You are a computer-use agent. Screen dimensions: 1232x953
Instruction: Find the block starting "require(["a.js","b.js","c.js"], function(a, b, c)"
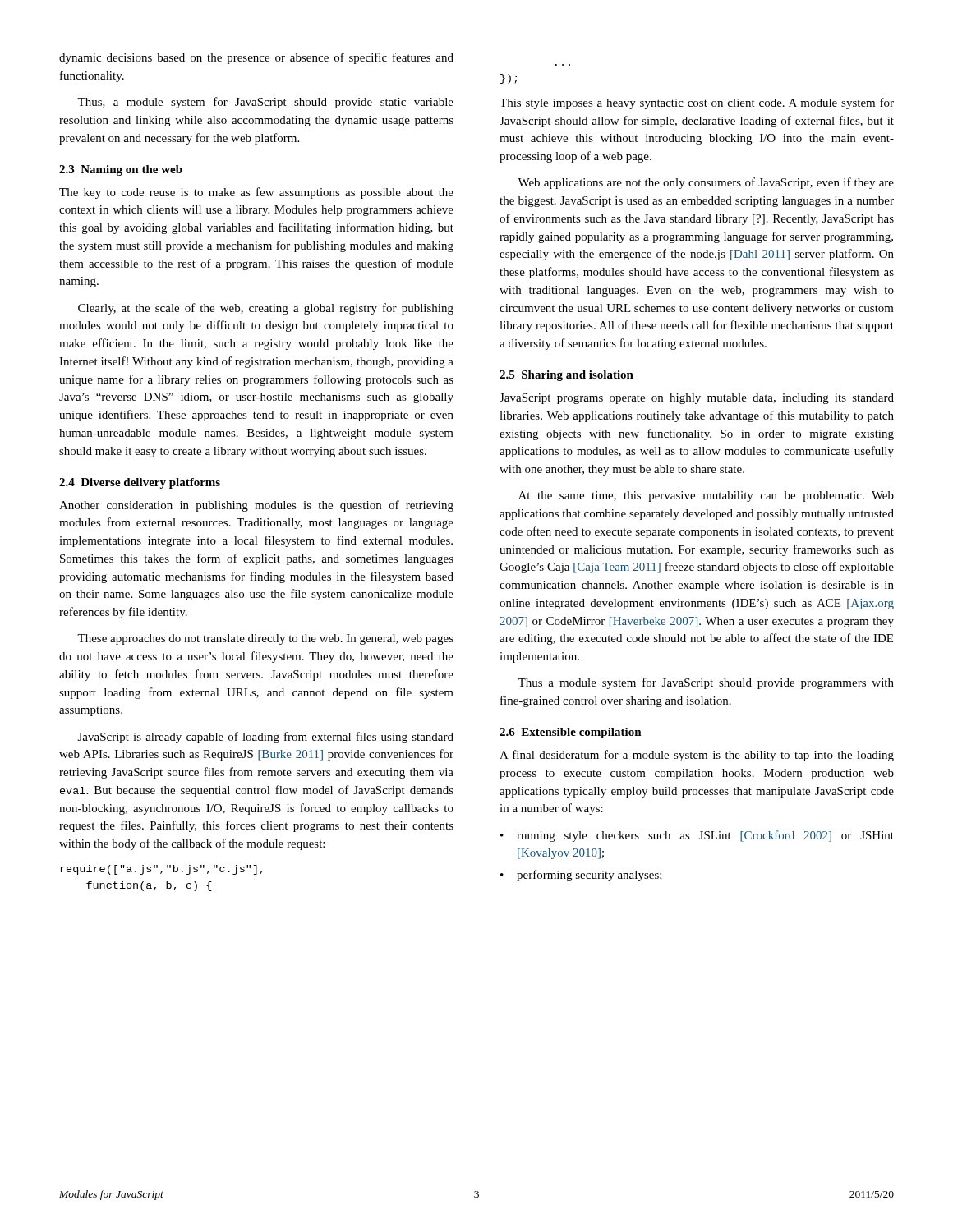click(x=256, y=878)
